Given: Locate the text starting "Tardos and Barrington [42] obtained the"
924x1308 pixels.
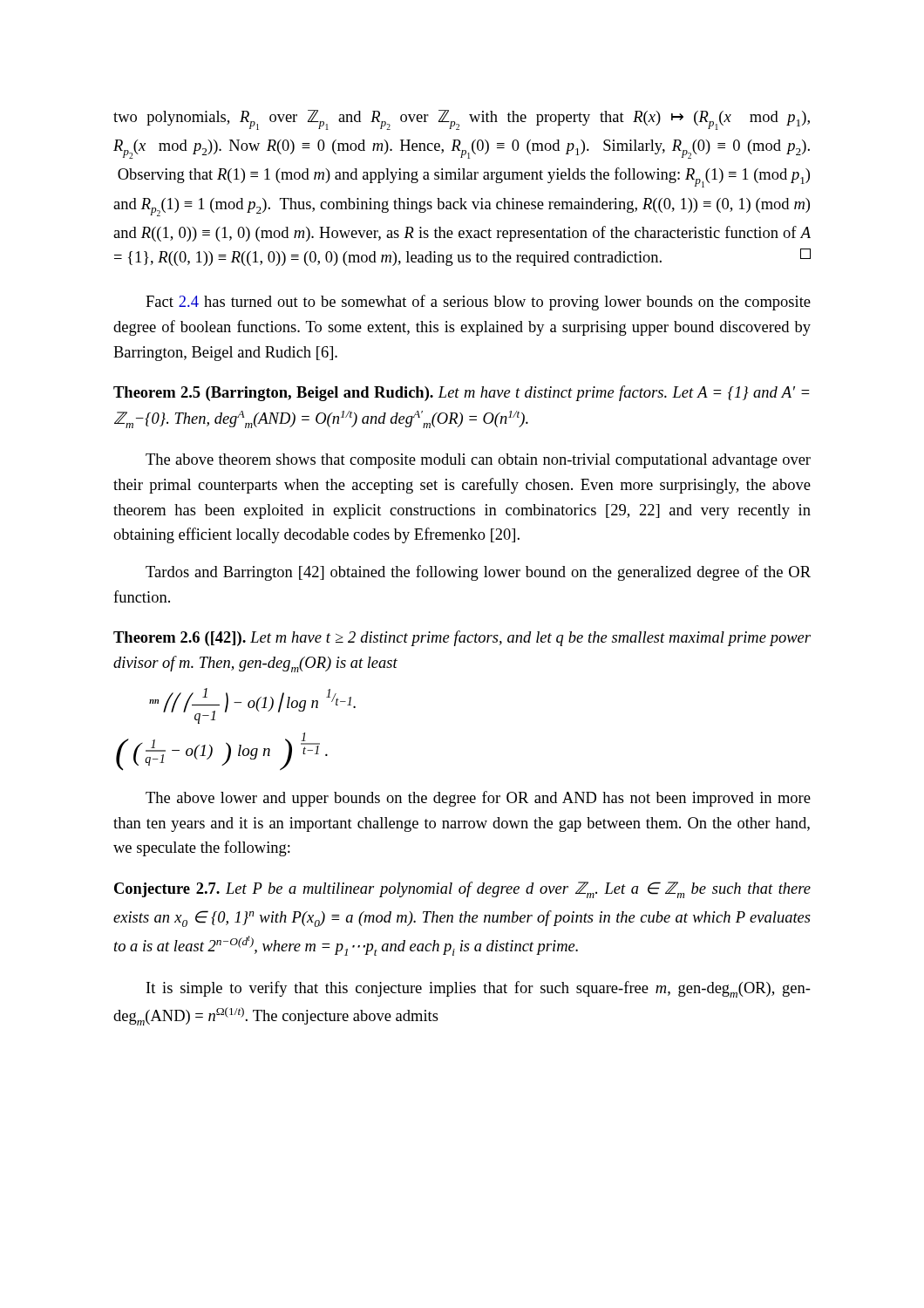Looking at the screenshot, I should (x=462, y=585).
